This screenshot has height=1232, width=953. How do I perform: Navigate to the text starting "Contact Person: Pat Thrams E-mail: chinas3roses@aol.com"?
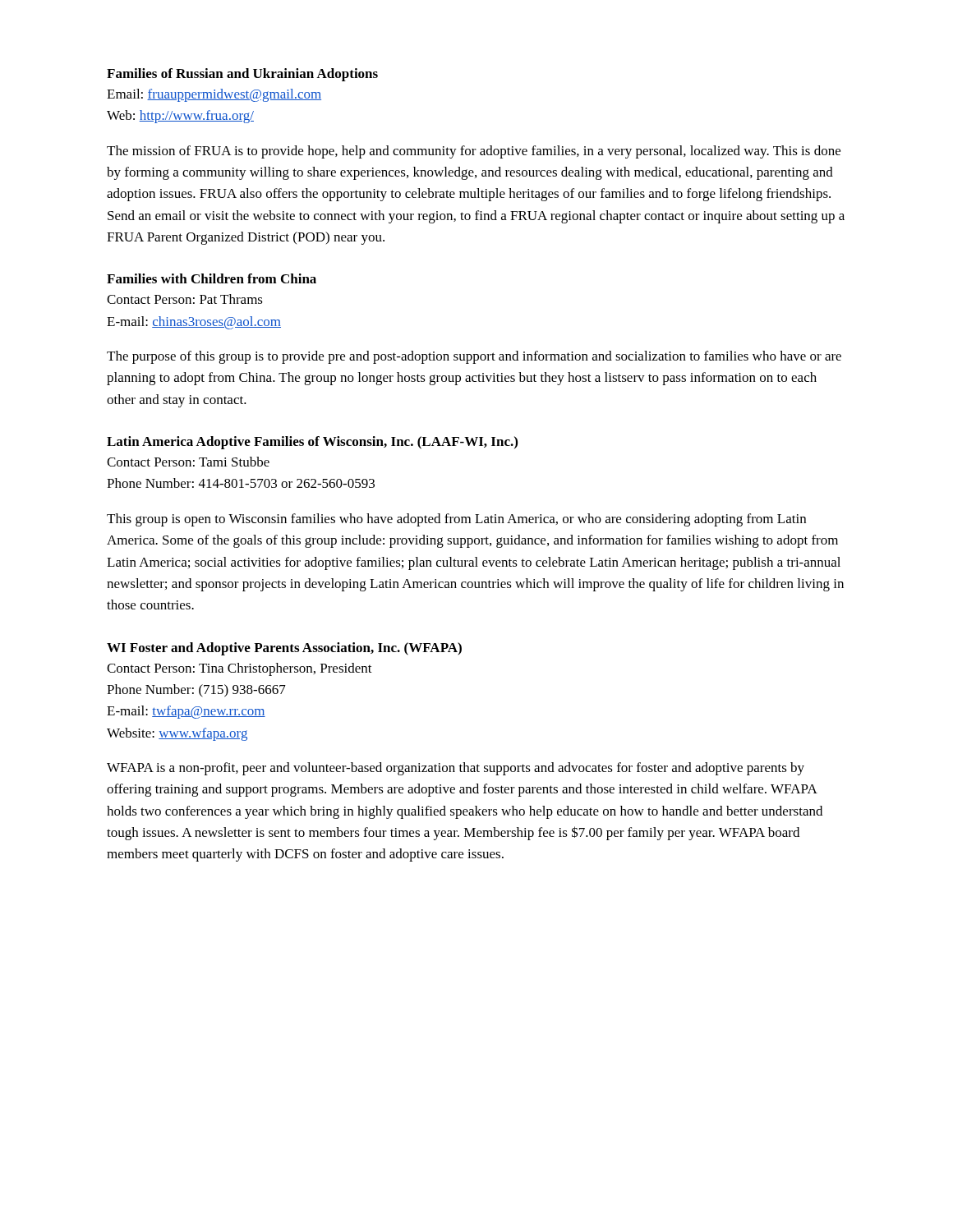(194, 311)
